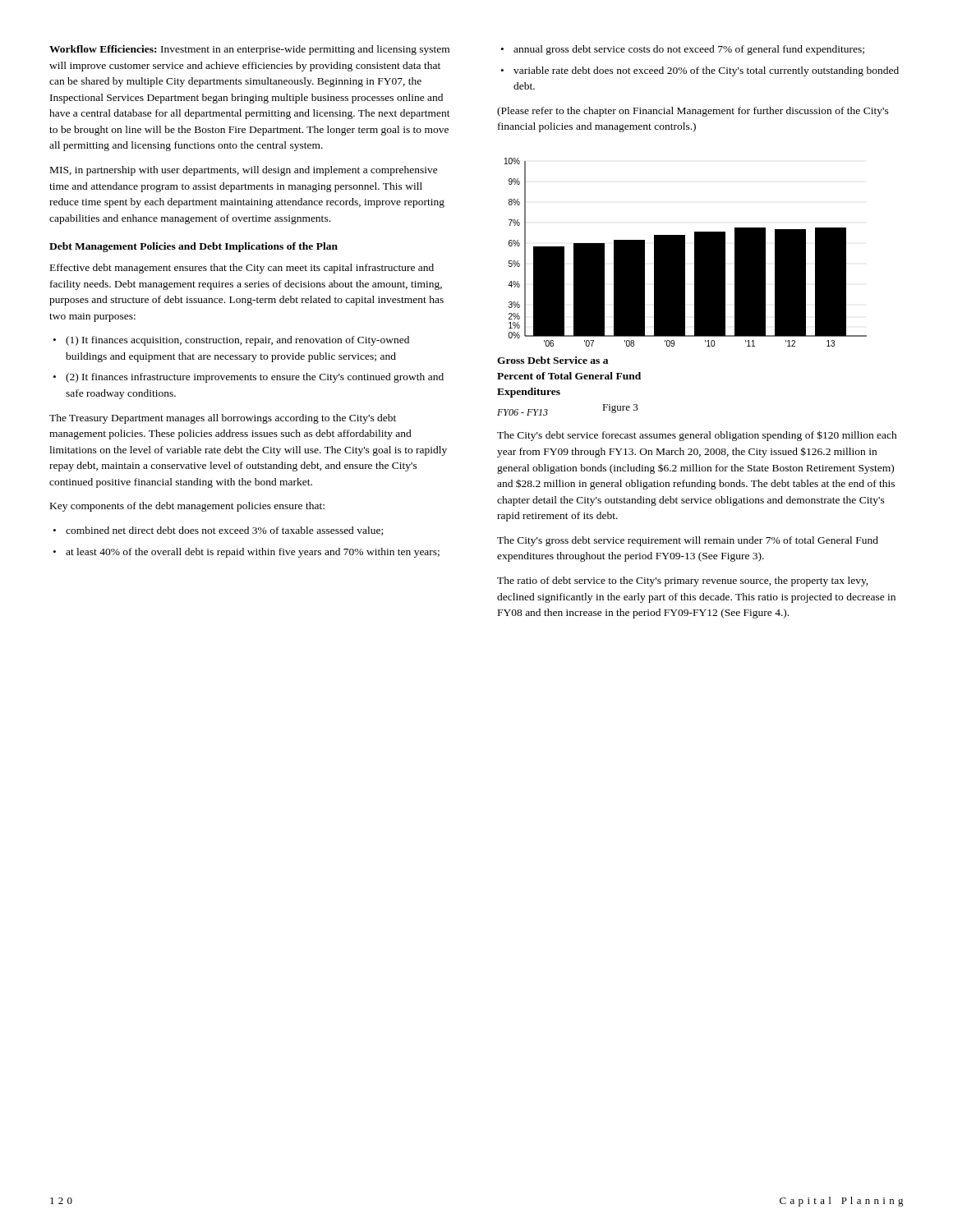The width and height of the screenshot is (953, 1232).
Task: Navigate to the passage starting "annual gross debt service costs do not exceed"
Action: [x=689, y=49]
